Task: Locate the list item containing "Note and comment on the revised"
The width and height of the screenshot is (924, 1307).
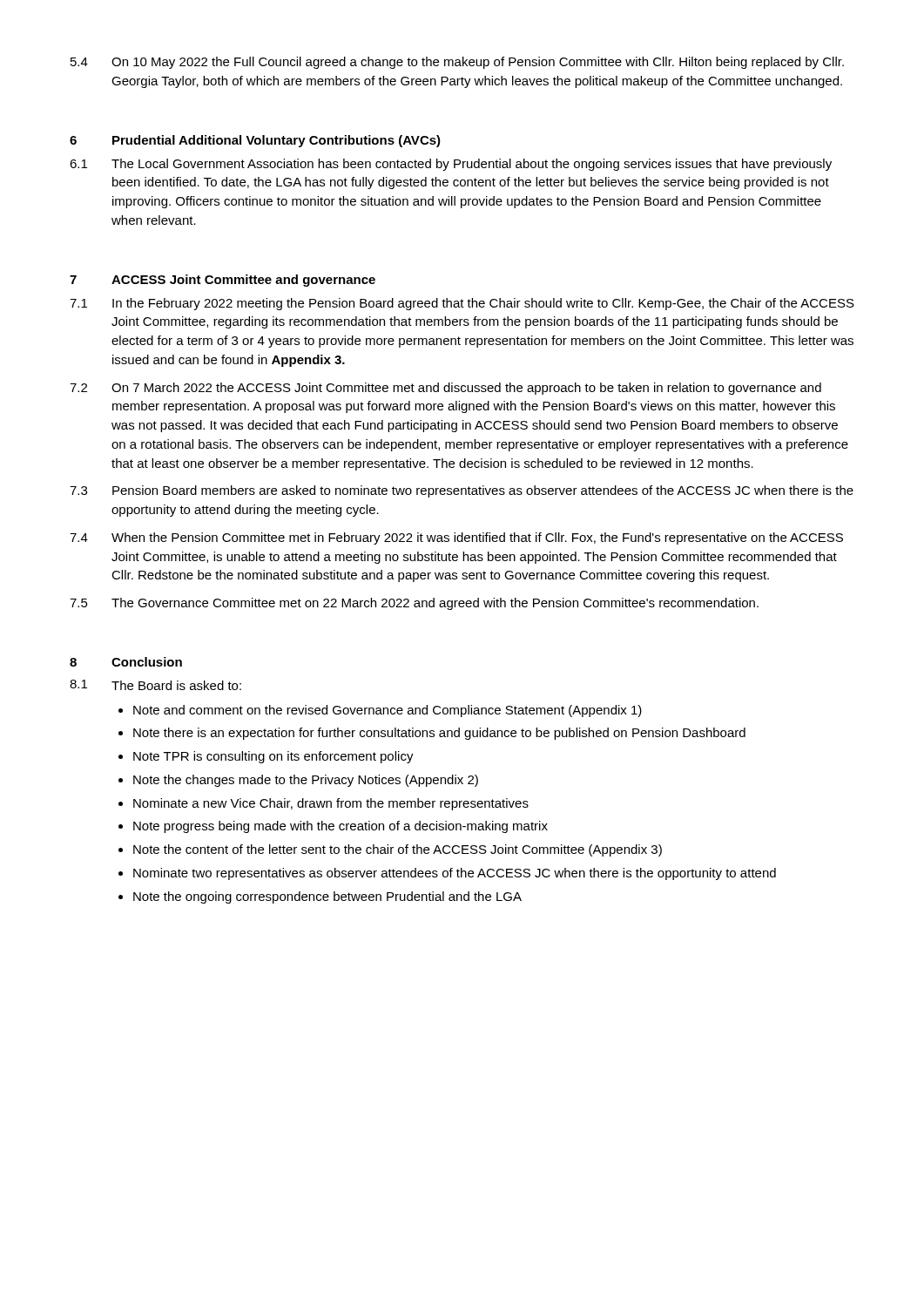Action: coord(387,709)
